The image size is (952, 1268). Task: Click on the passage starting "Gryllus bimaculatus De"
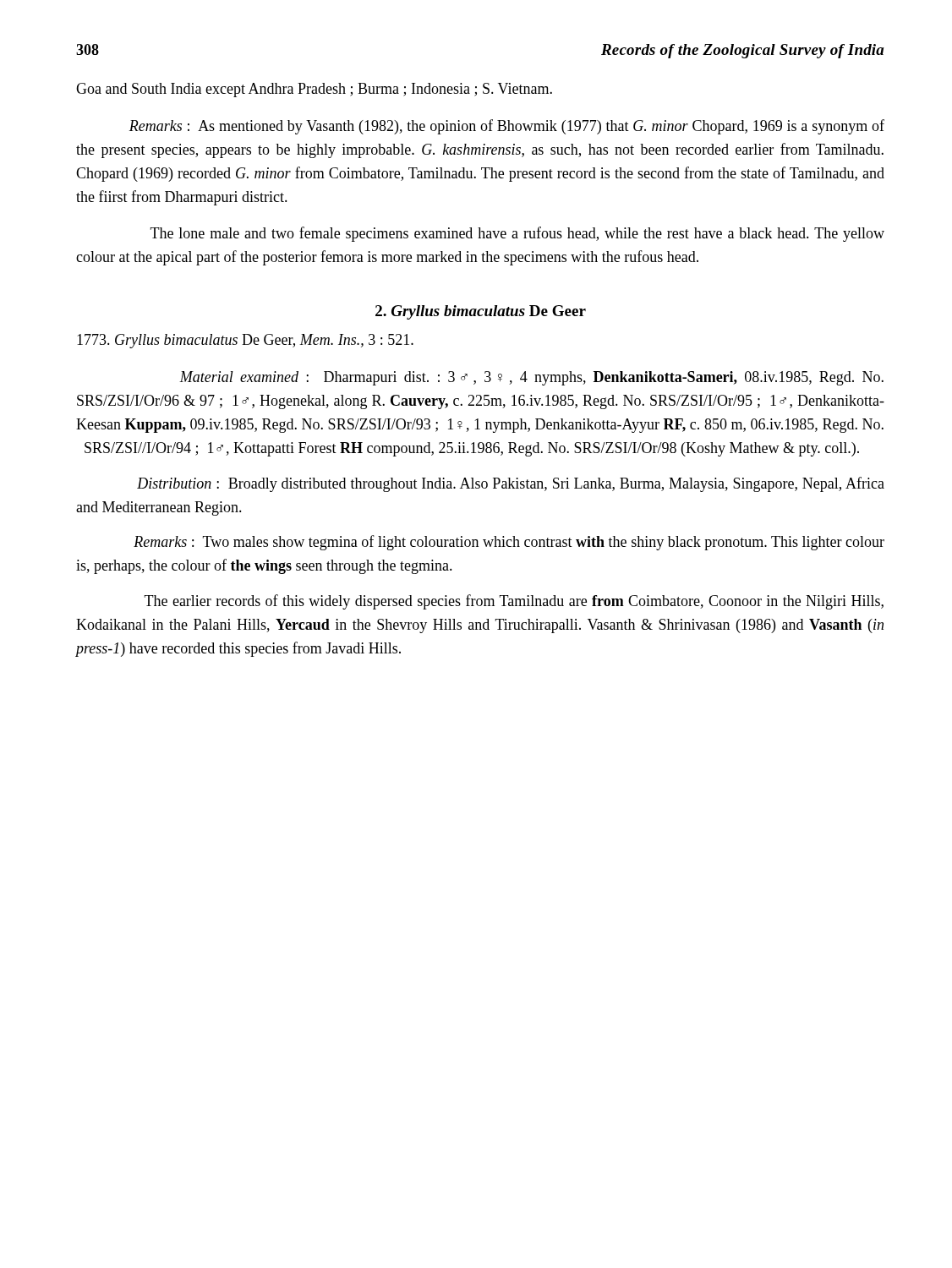245,340
